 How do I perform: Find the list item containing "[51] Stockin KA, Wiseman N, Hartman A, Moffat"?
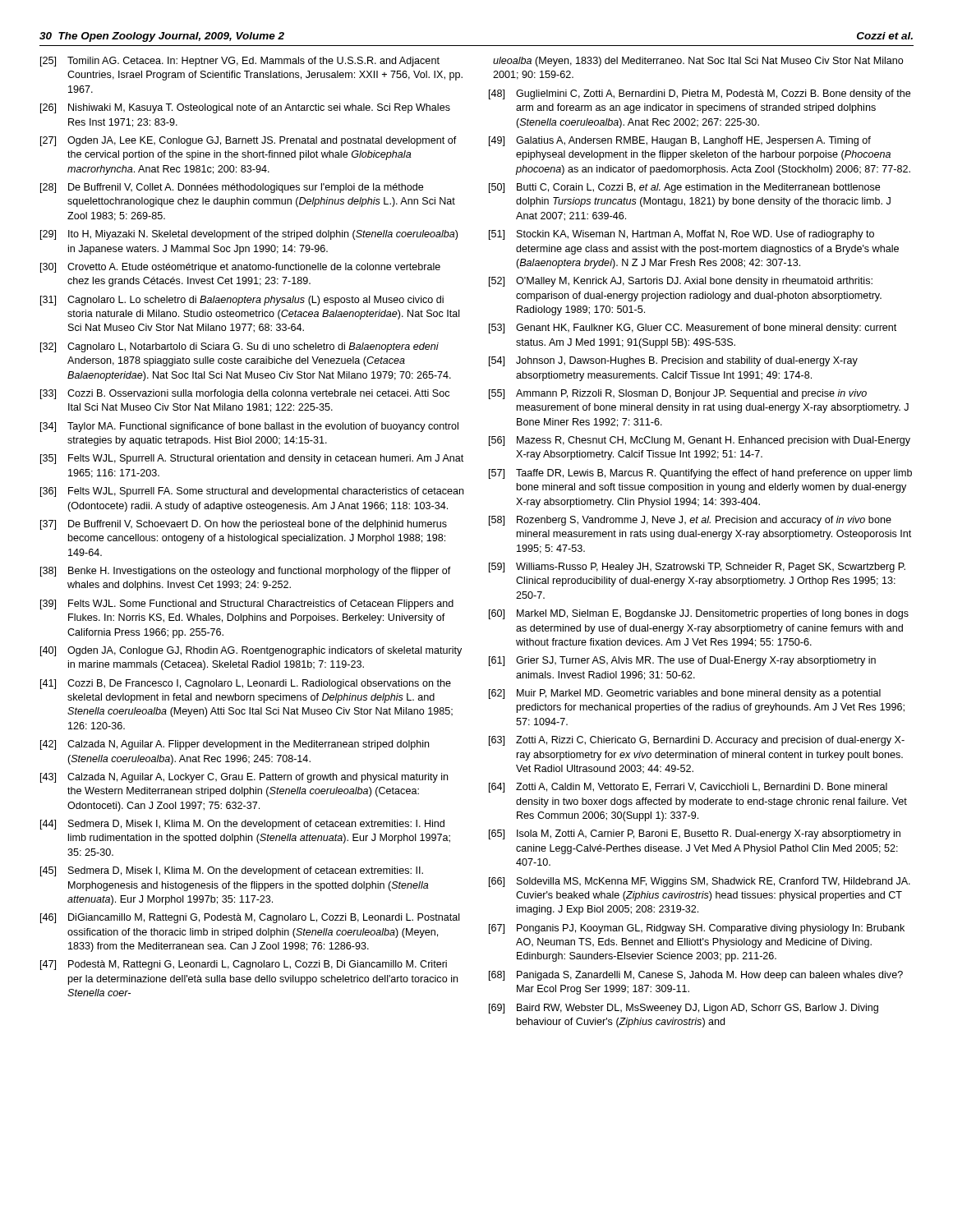coord(701,249)
